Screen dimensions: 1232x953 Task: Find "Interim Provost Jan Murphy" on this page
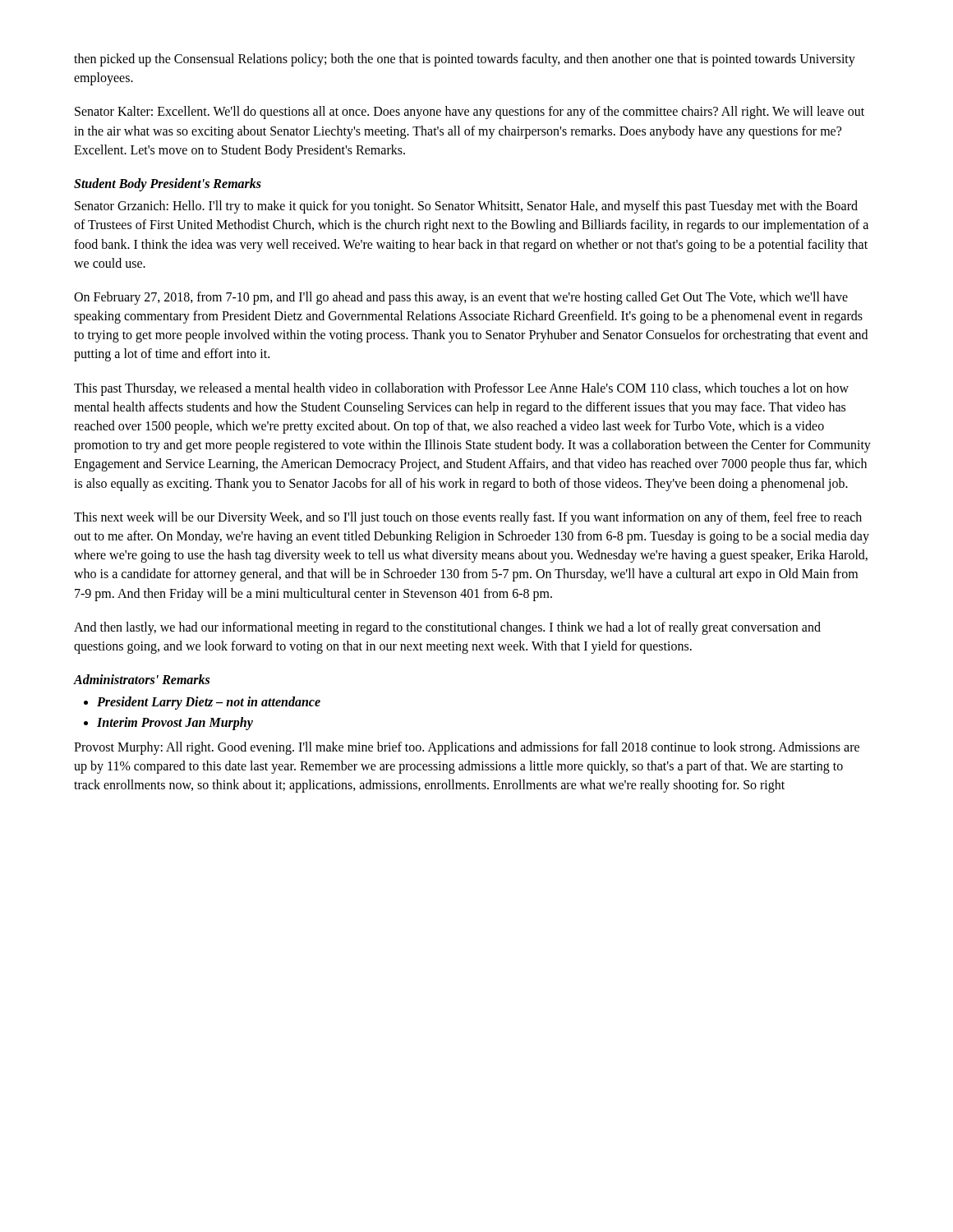(175, 723)
